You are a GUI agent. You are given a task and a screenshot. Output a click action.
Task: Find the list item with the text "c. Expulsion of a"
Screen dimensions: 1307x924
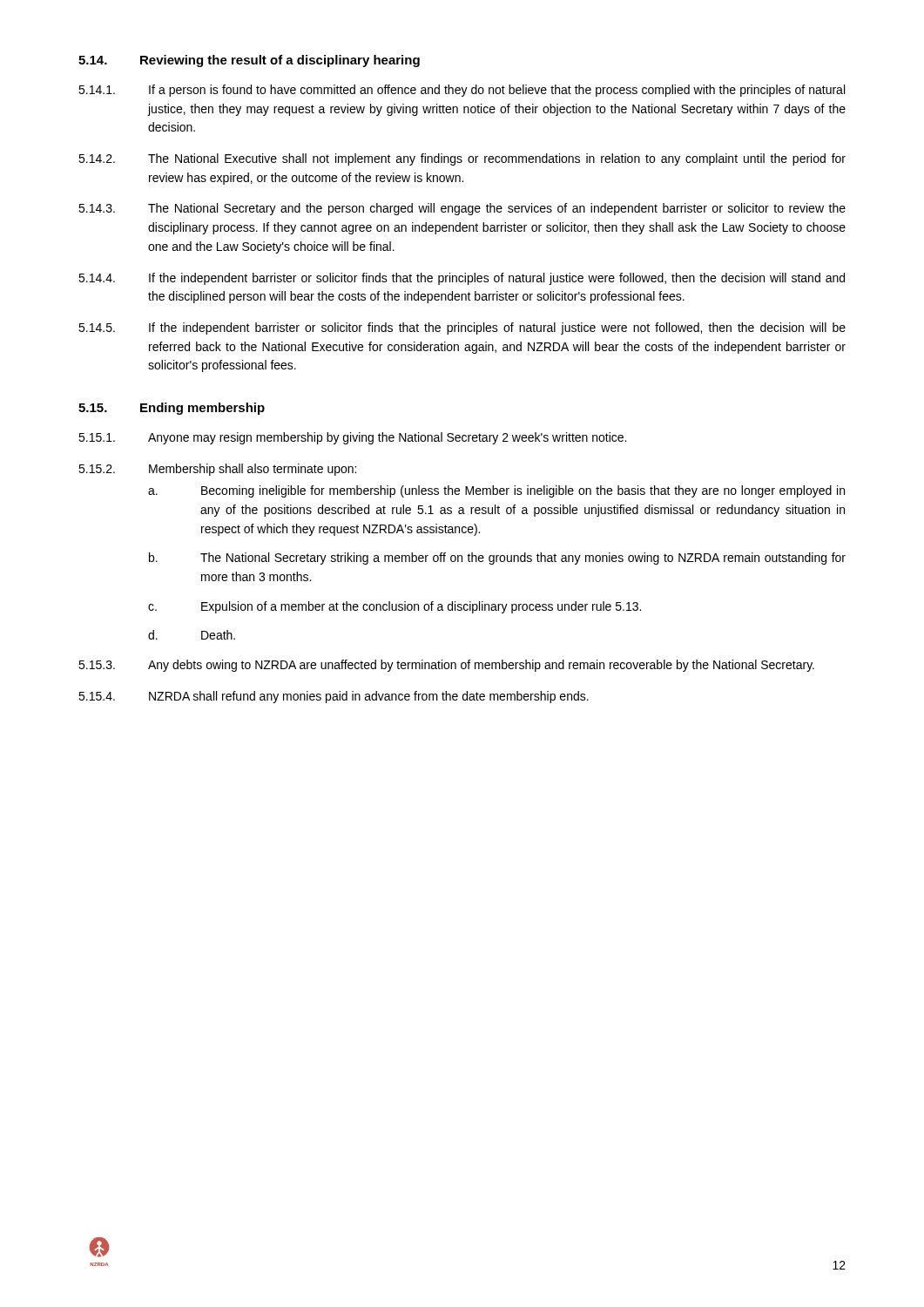[x=497, y=607]
